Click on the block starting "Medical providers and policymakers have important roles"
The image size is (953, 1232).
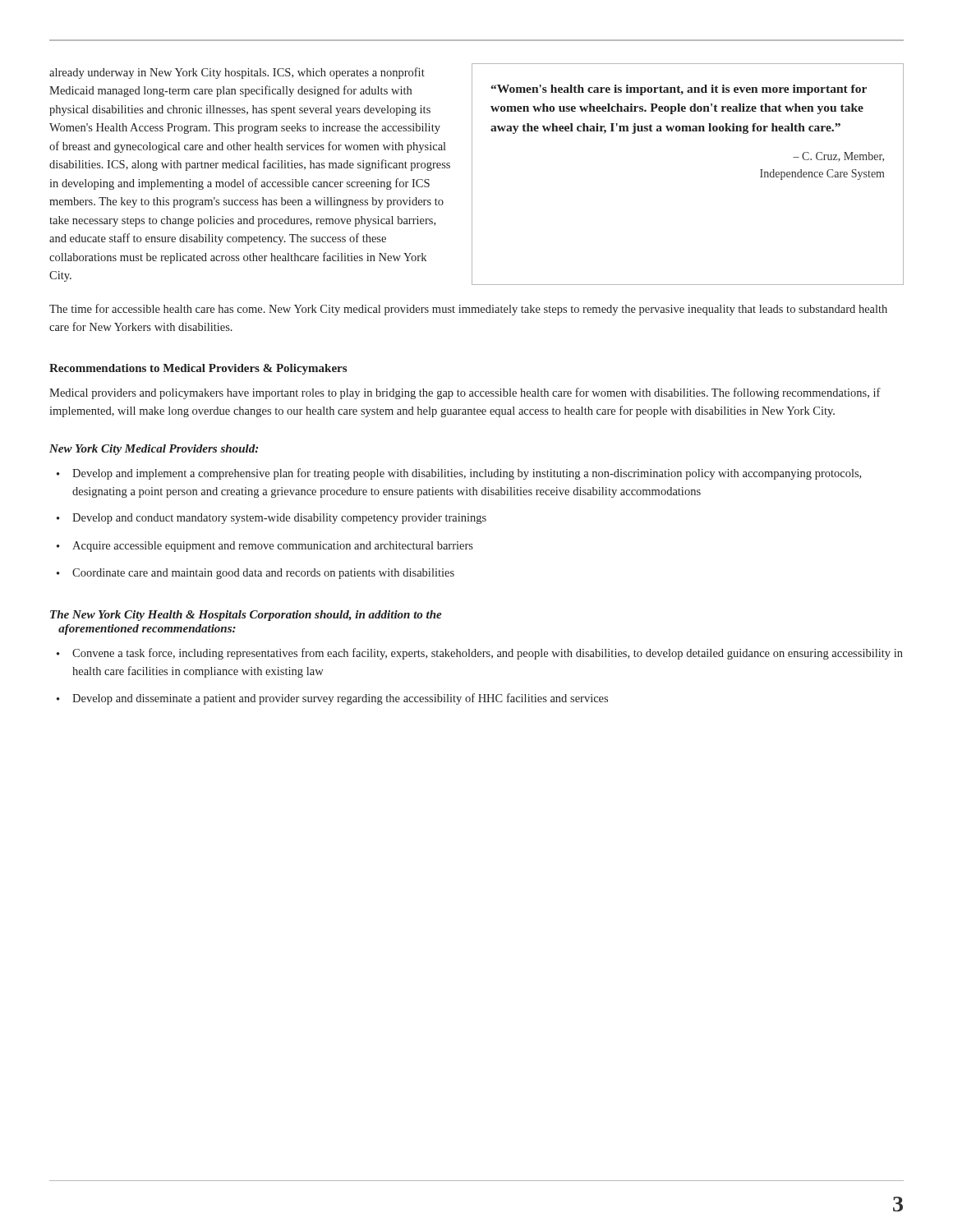[465, 401]
